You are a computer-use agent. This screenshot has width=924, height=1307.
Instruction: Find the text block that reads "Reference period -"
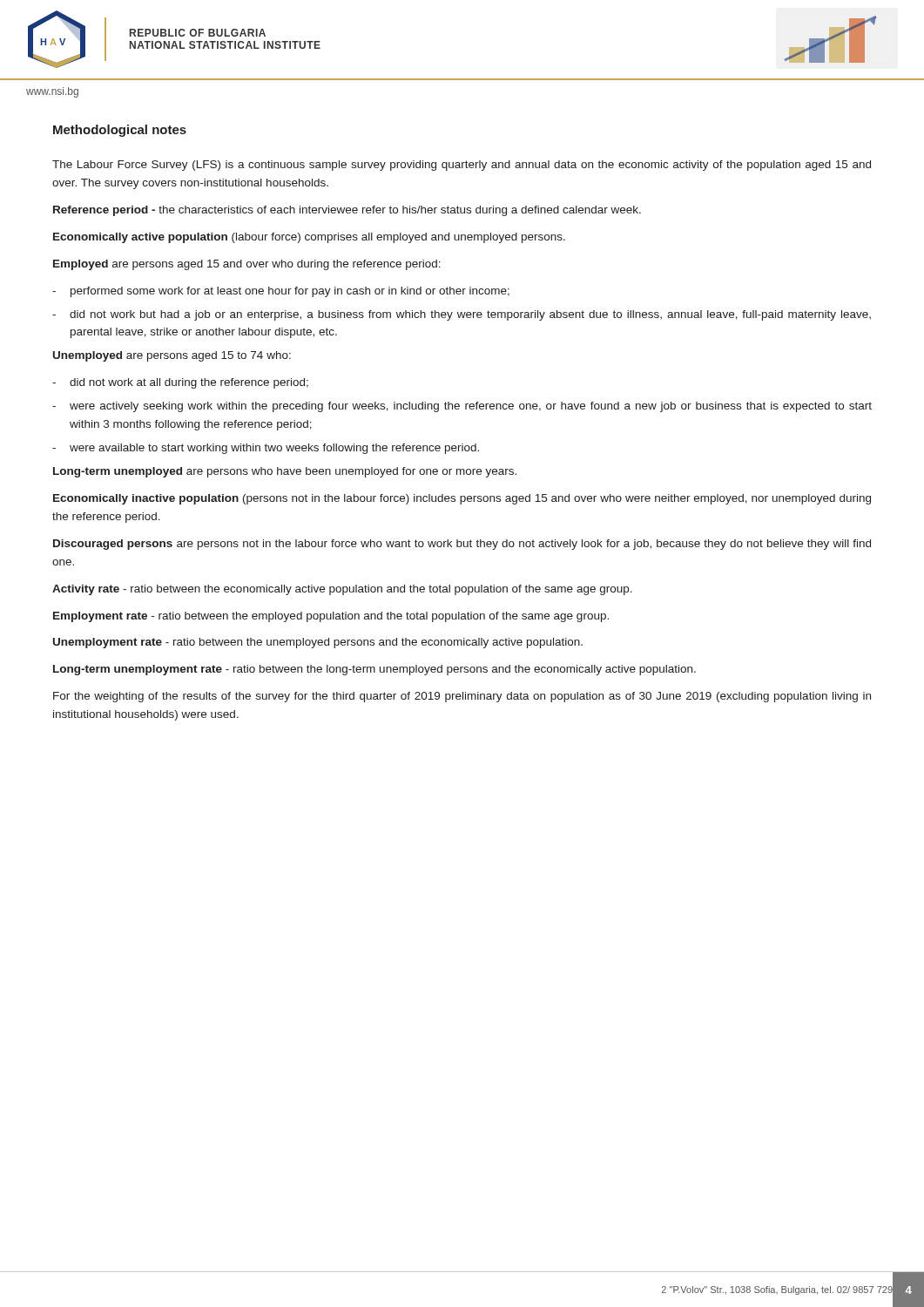[x=347, y=209]
